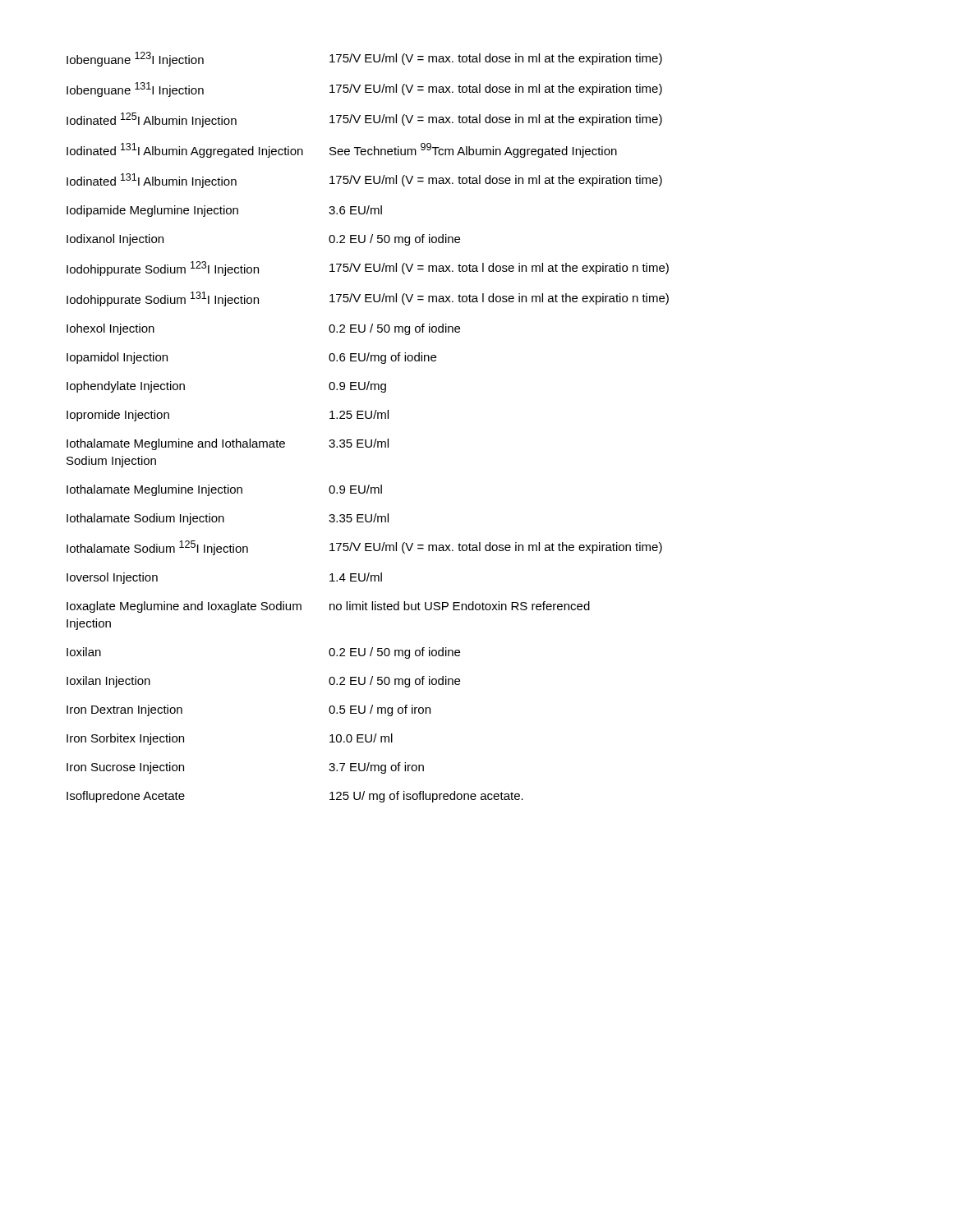
Task: Click on the passage starting "Ioxaglate Meglumine and"
Action: tap(386, 614)
